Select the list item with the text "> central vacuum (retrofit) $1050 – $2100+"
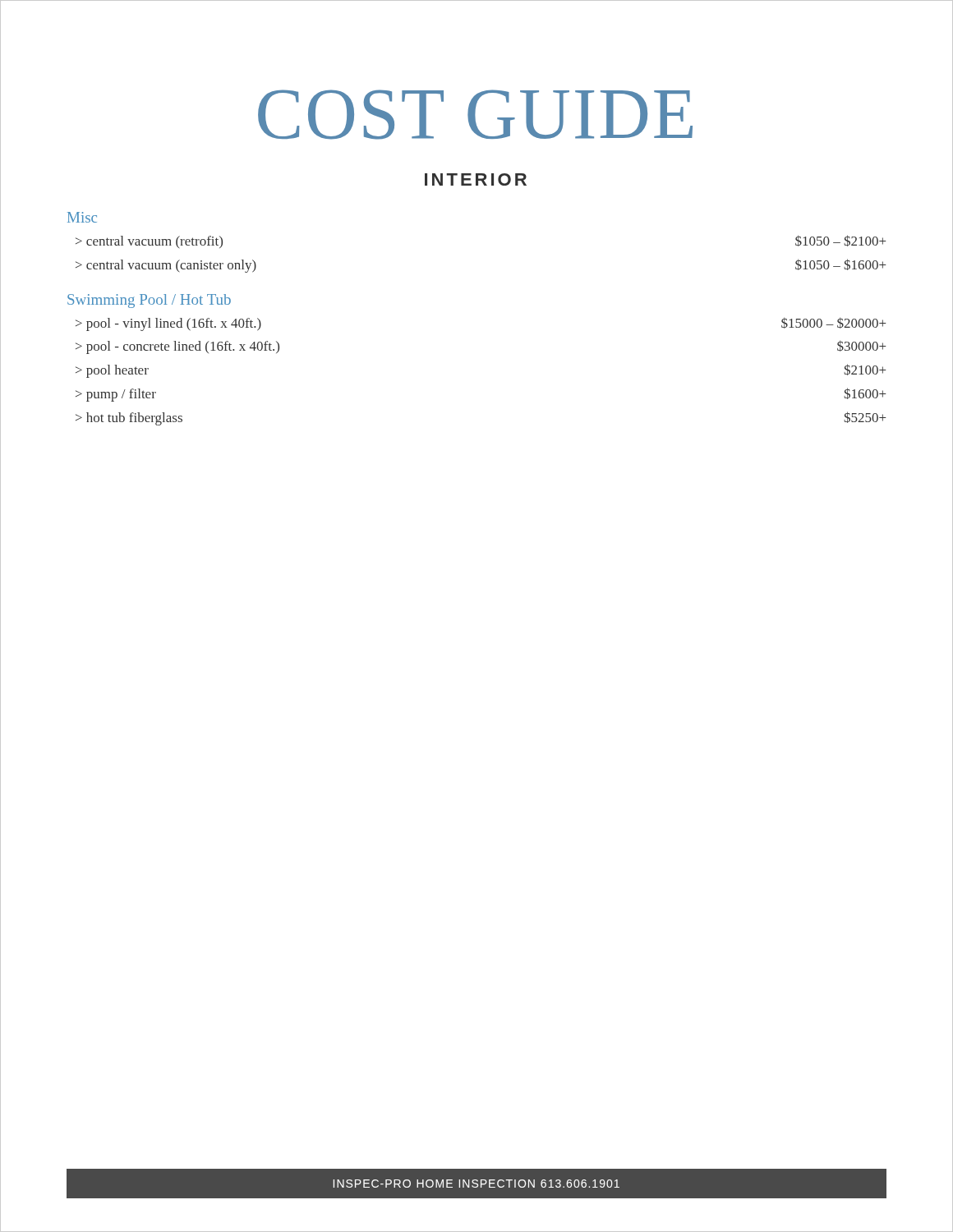 (148, 241)
